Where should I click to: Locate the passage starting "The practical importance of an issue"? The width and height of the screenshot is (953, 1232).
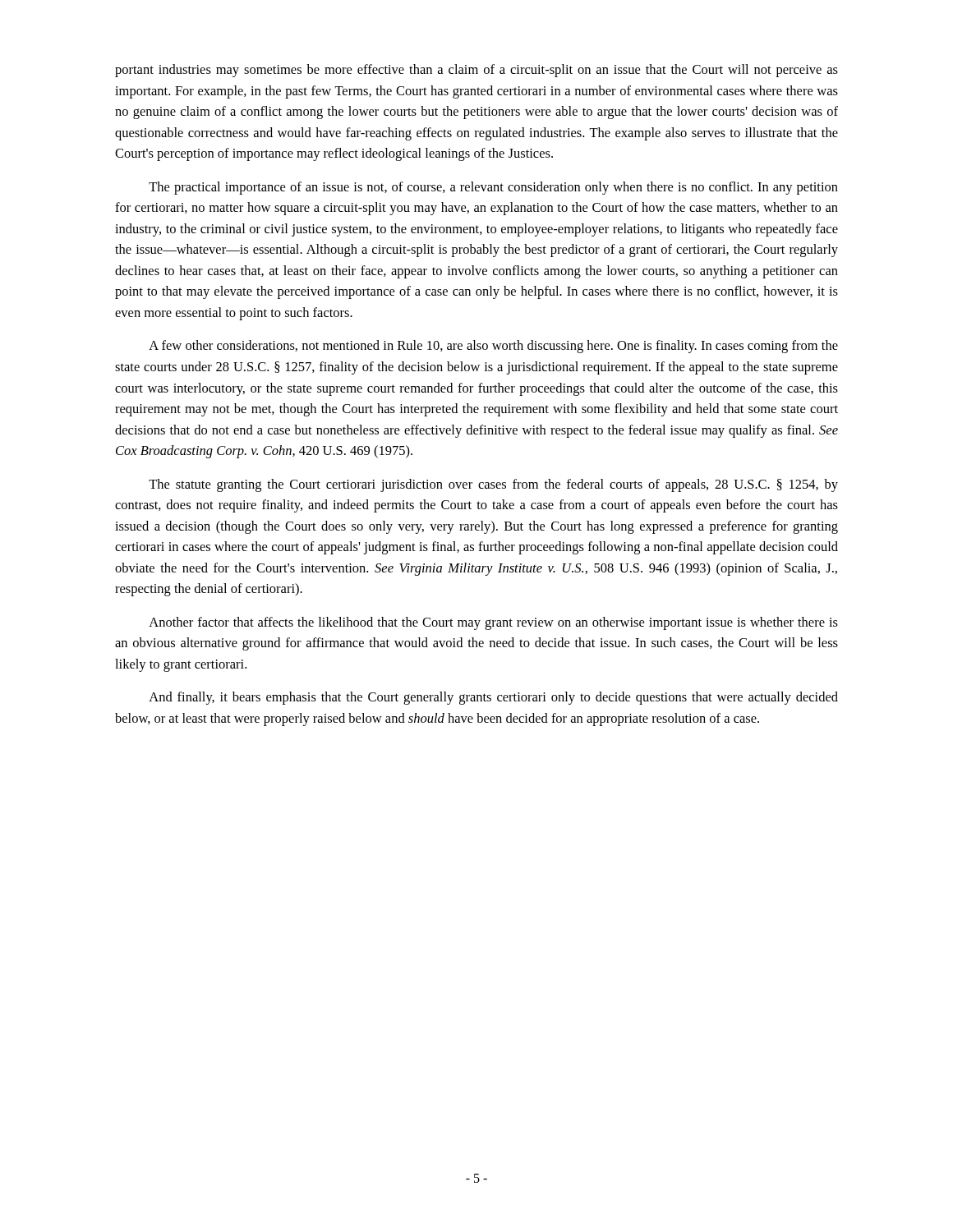(476, 250)
